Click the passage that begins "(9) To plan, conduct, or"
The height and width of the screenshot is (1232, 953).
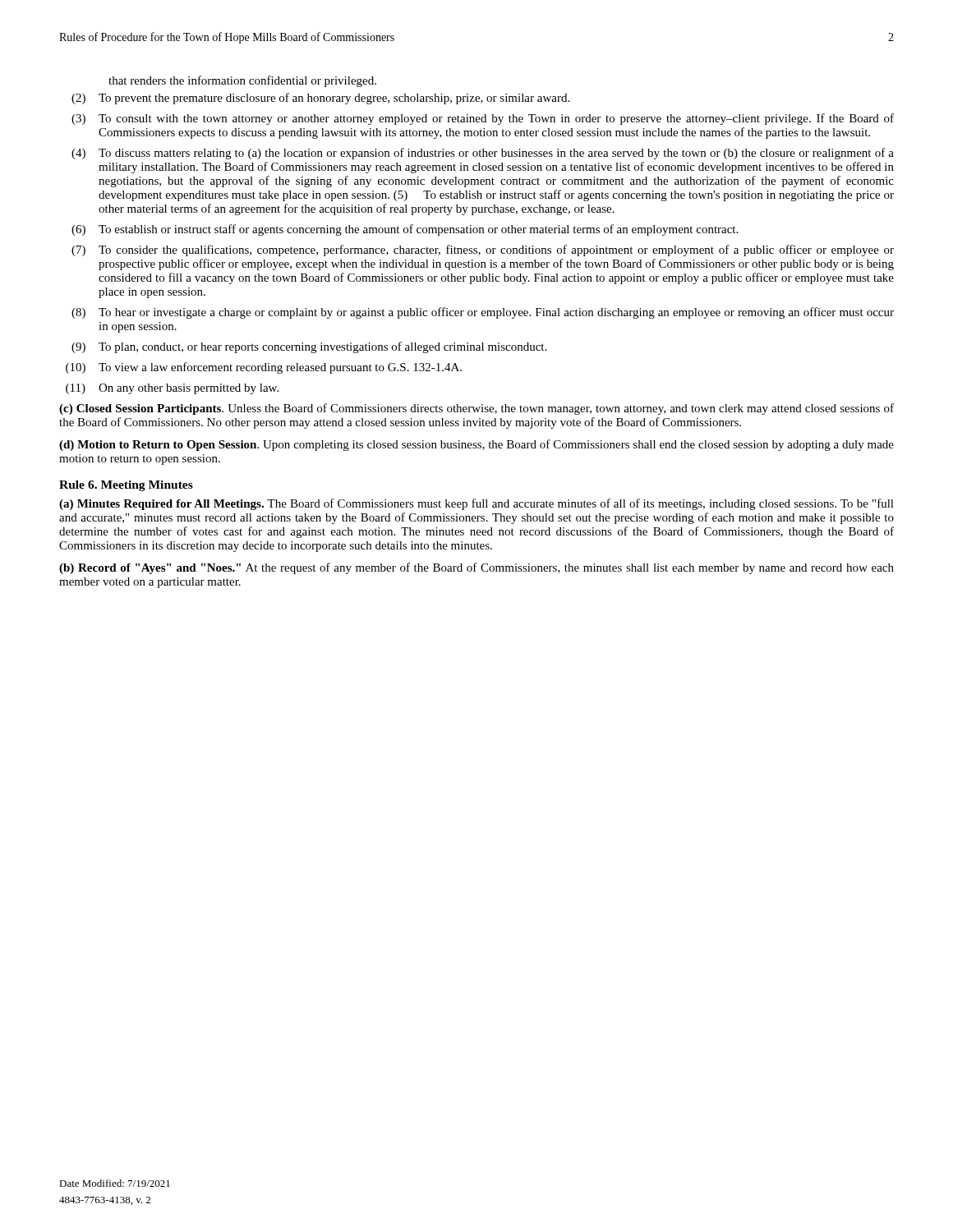476,347
